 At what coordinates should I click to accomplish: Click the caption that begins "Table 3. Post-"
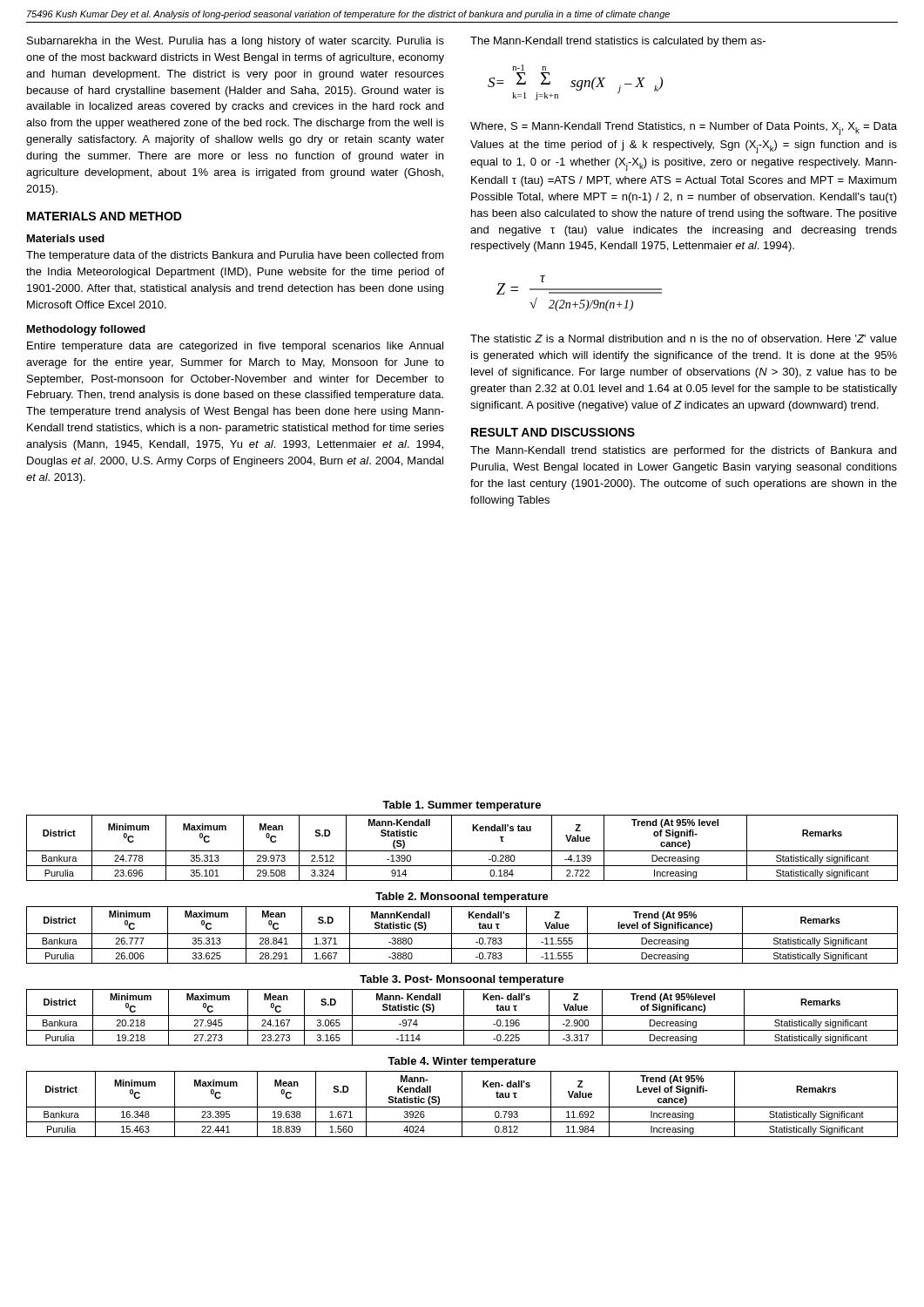coord(462,979)
